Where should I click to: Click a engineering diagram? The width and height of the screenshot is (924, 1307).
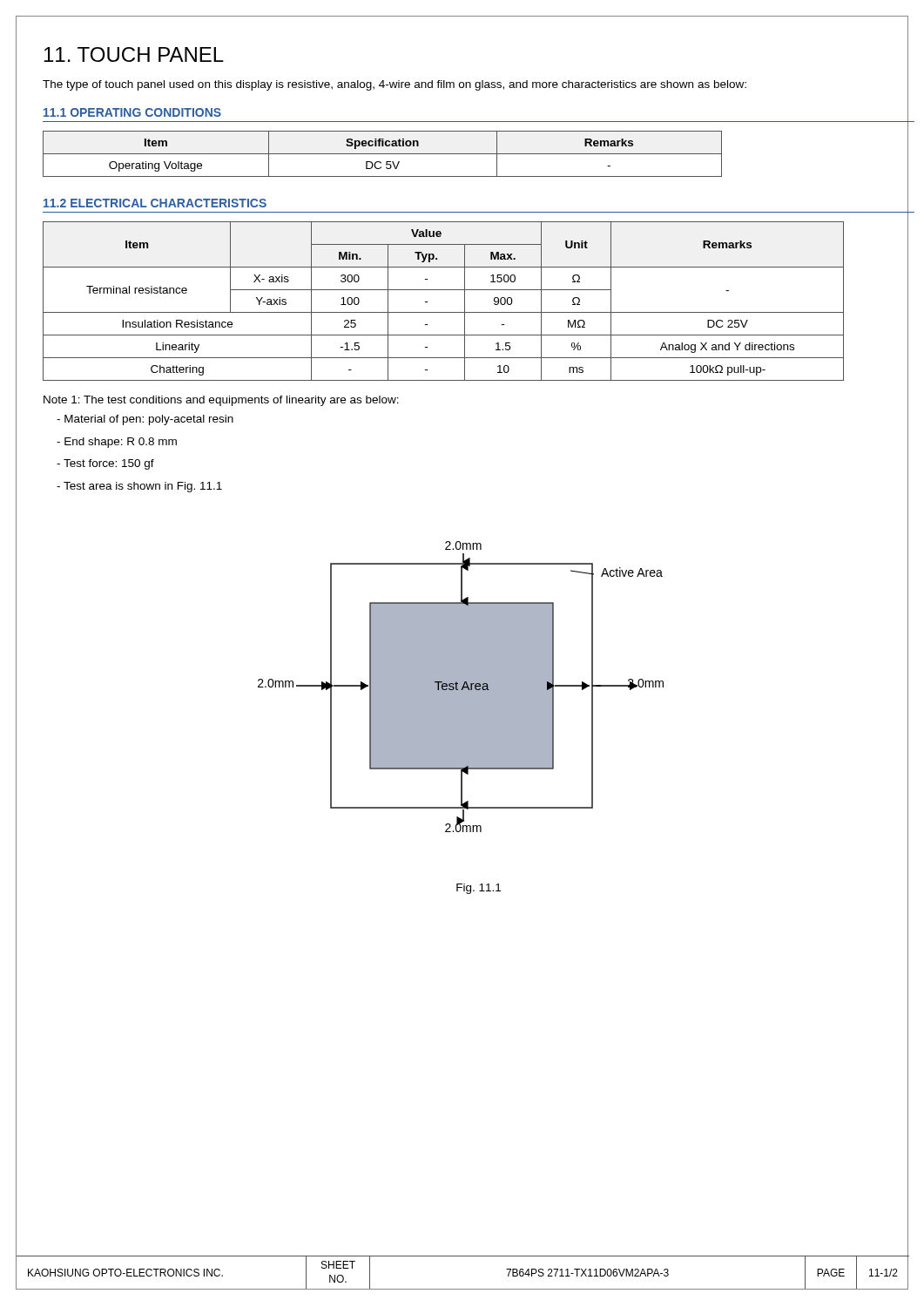[479, 694]
